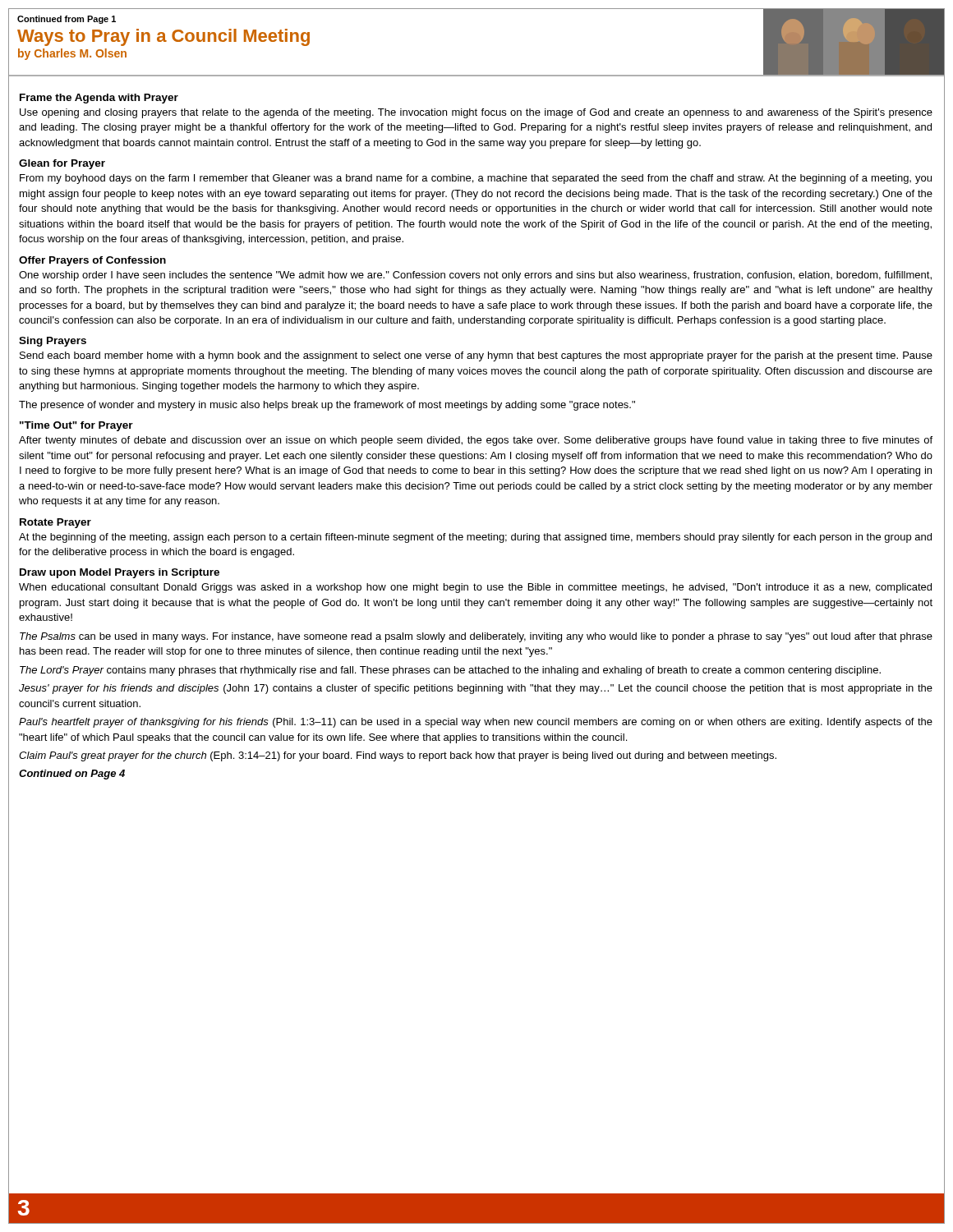Image resolution: width=953 pixels, height=1232 pixels.
Task: Navigate to the region starting "One worship order I"
Action: (476, 297)
